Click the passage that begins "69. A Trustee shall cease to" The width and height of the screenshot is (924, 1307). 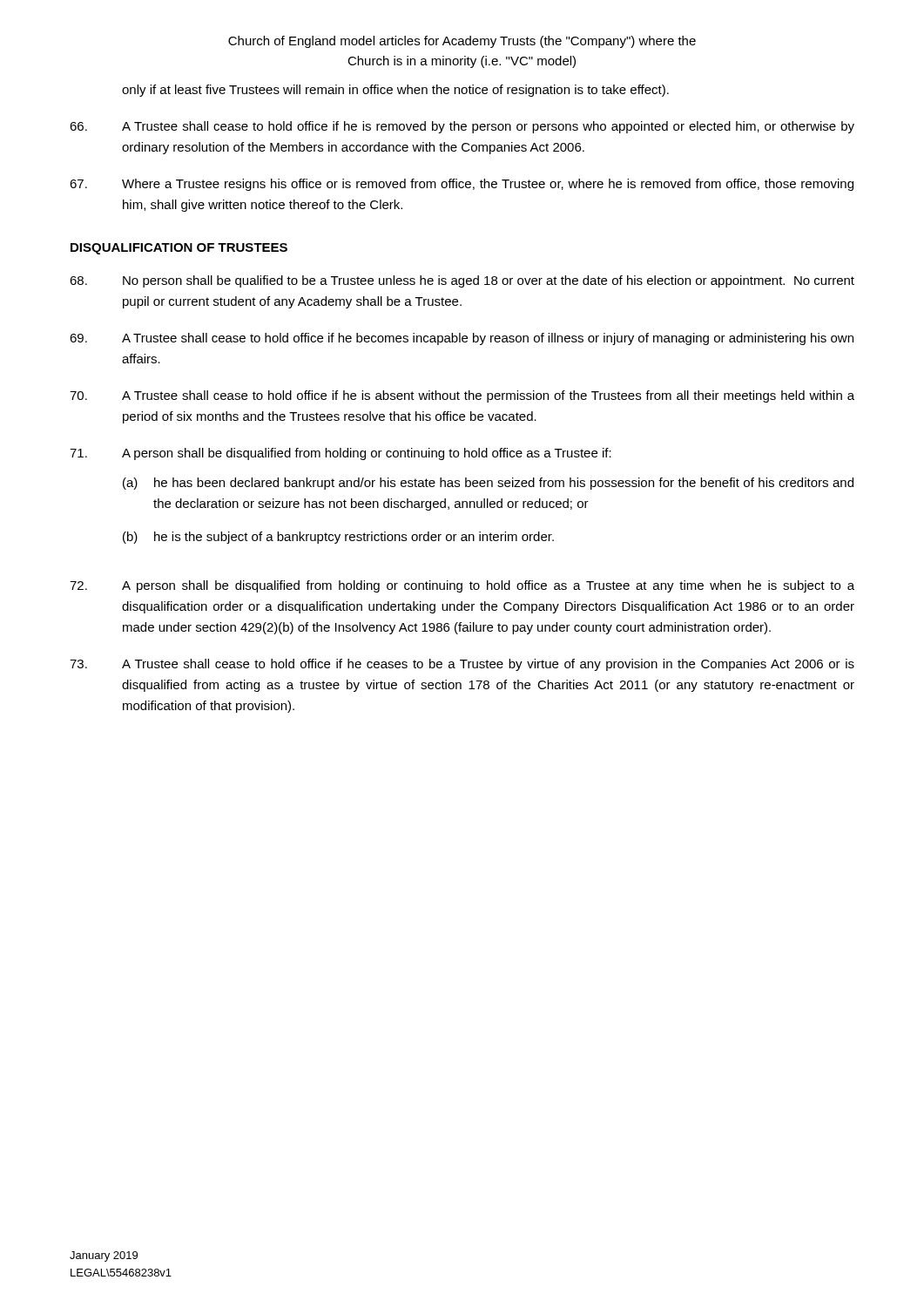(462, 349)
